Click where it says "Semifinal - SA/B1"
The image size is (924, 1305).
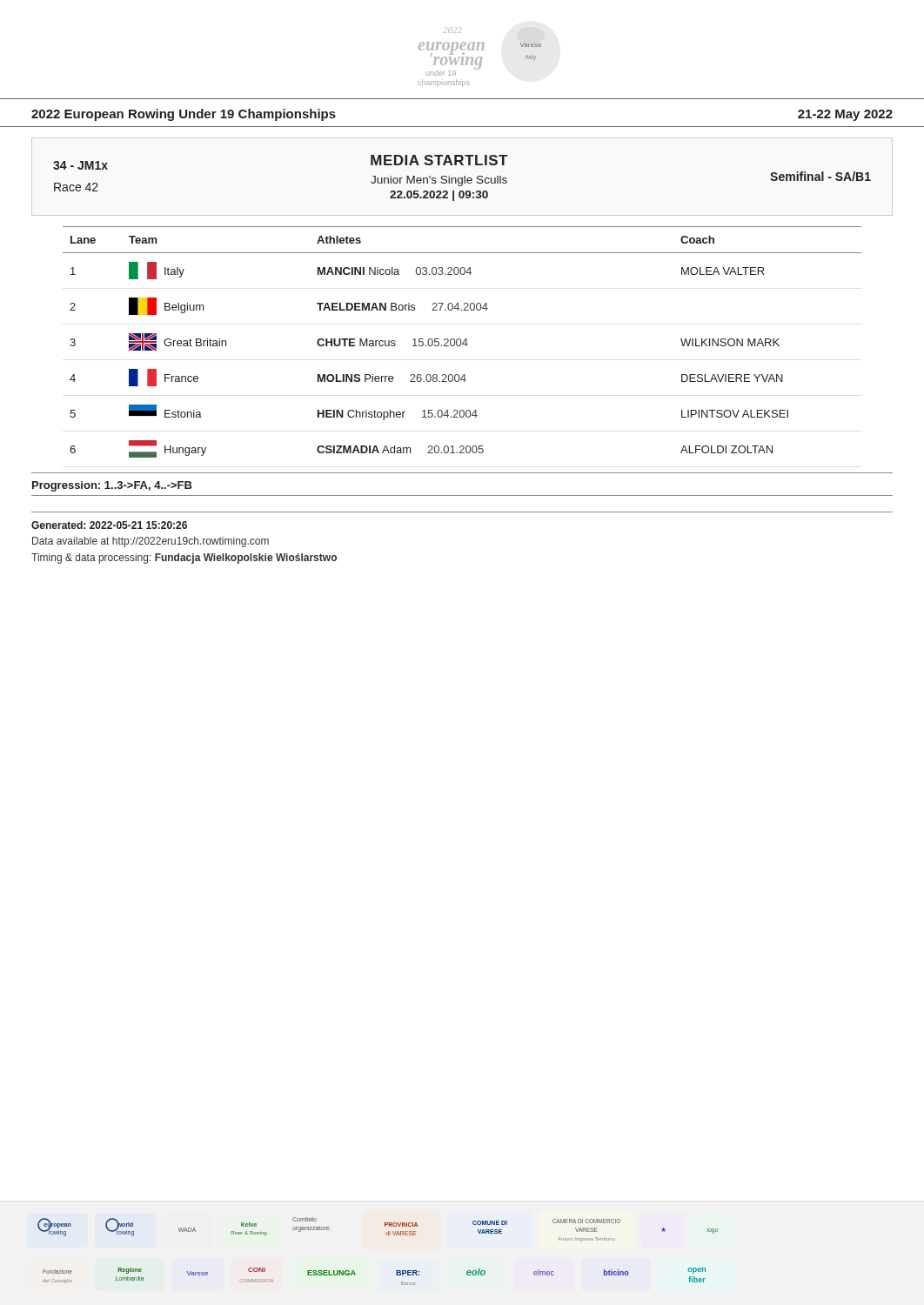[x=821, y=177]
